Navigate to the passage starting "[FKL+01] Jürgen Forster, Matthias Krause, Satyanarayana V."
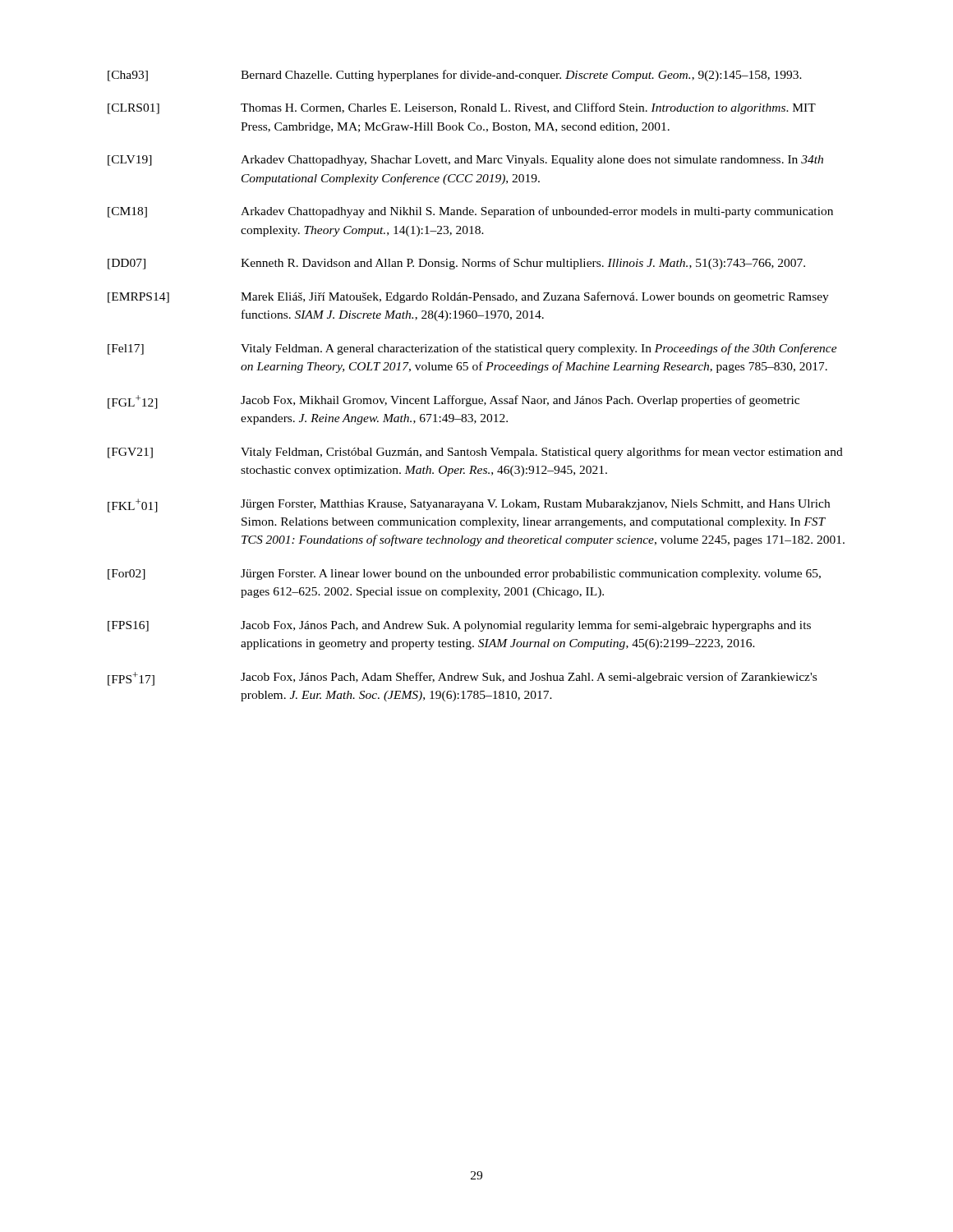This screenshot has height=1232, width=953. click(x=476, y=522)
